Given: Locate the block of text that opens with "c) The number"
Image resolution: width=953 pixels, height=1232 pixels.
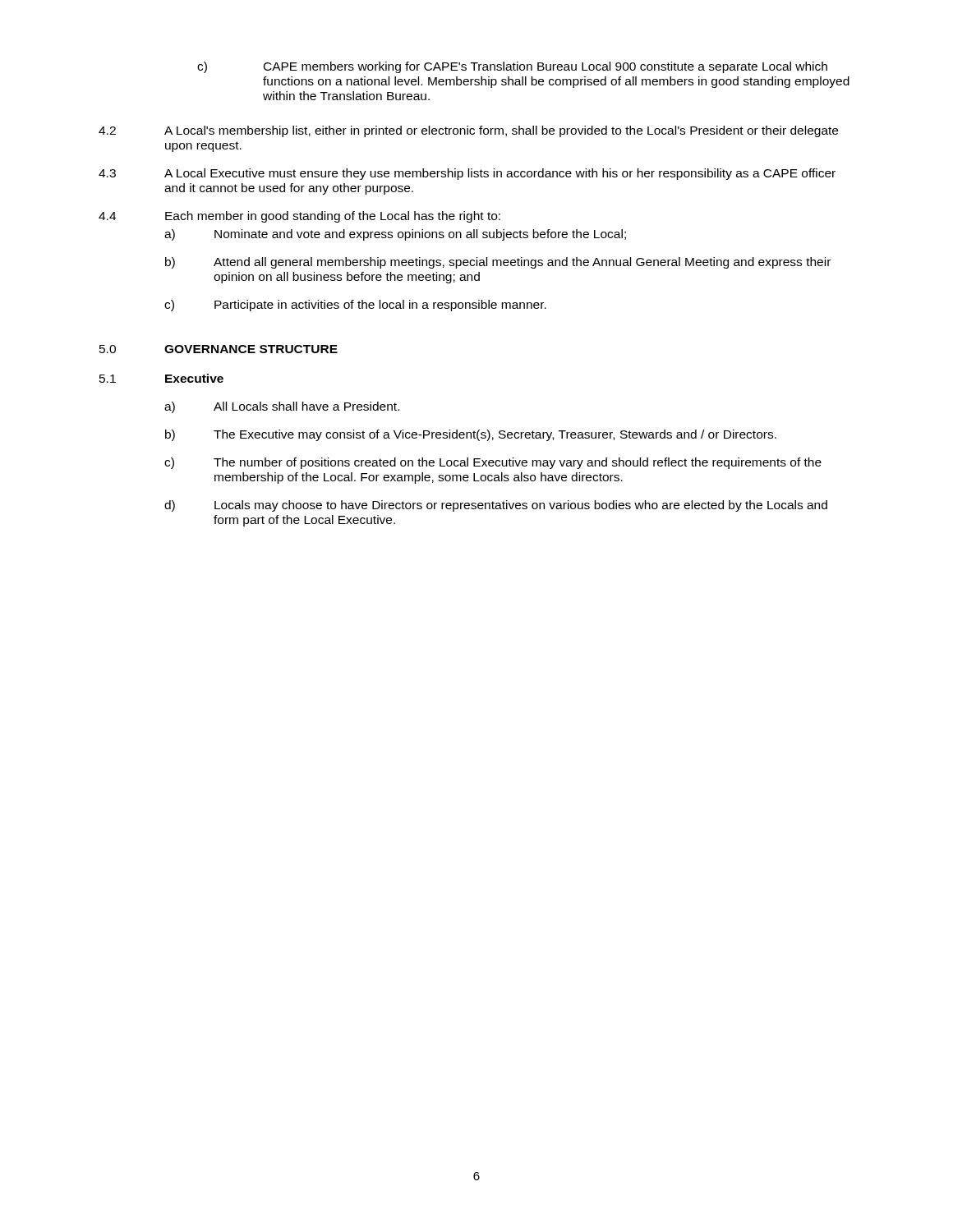Looking at the screenshot, I should click(509, 470).
